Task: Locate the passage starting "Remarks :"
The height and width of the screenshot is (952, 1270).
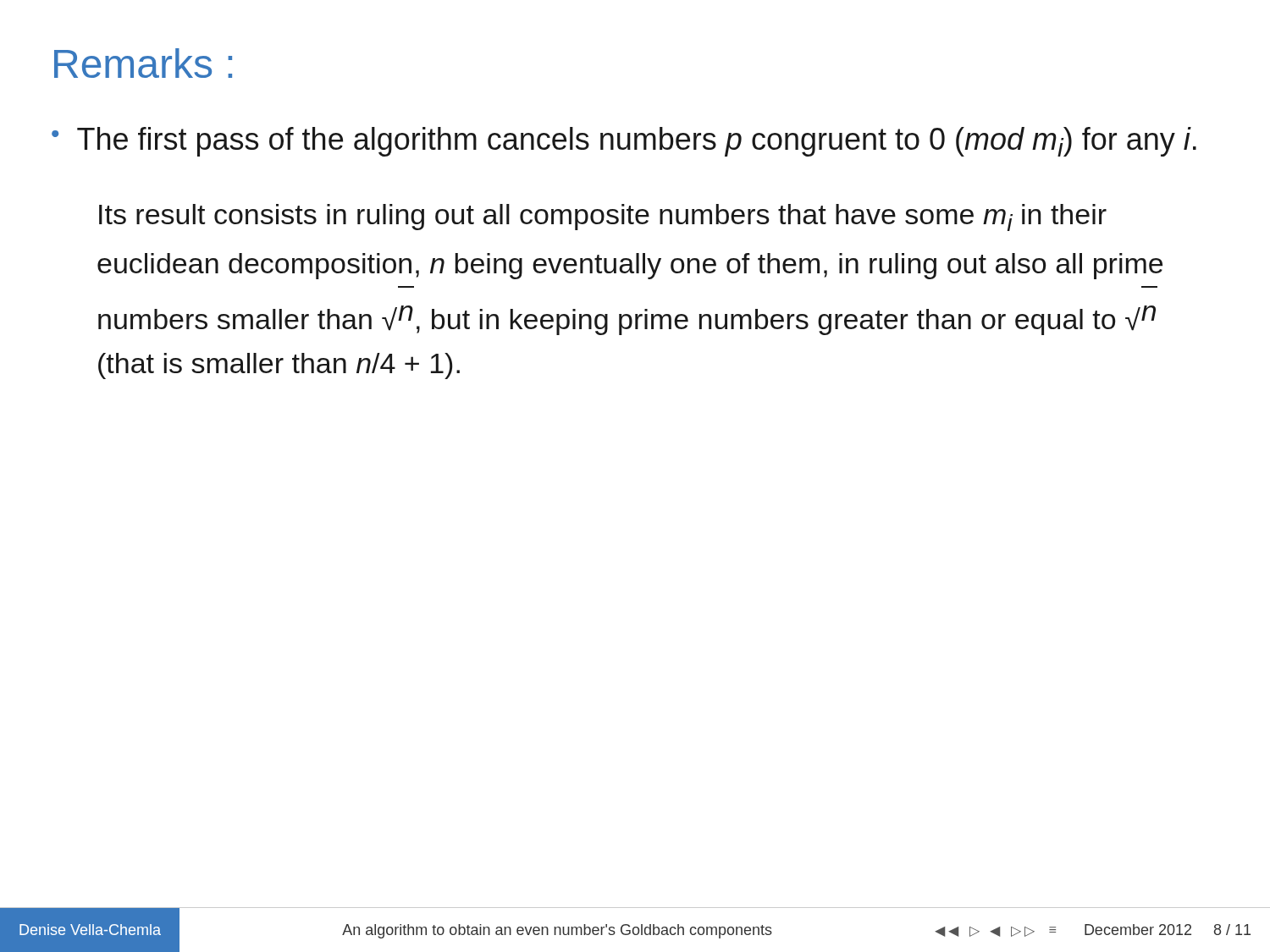Action: click(x=143, y=63)
